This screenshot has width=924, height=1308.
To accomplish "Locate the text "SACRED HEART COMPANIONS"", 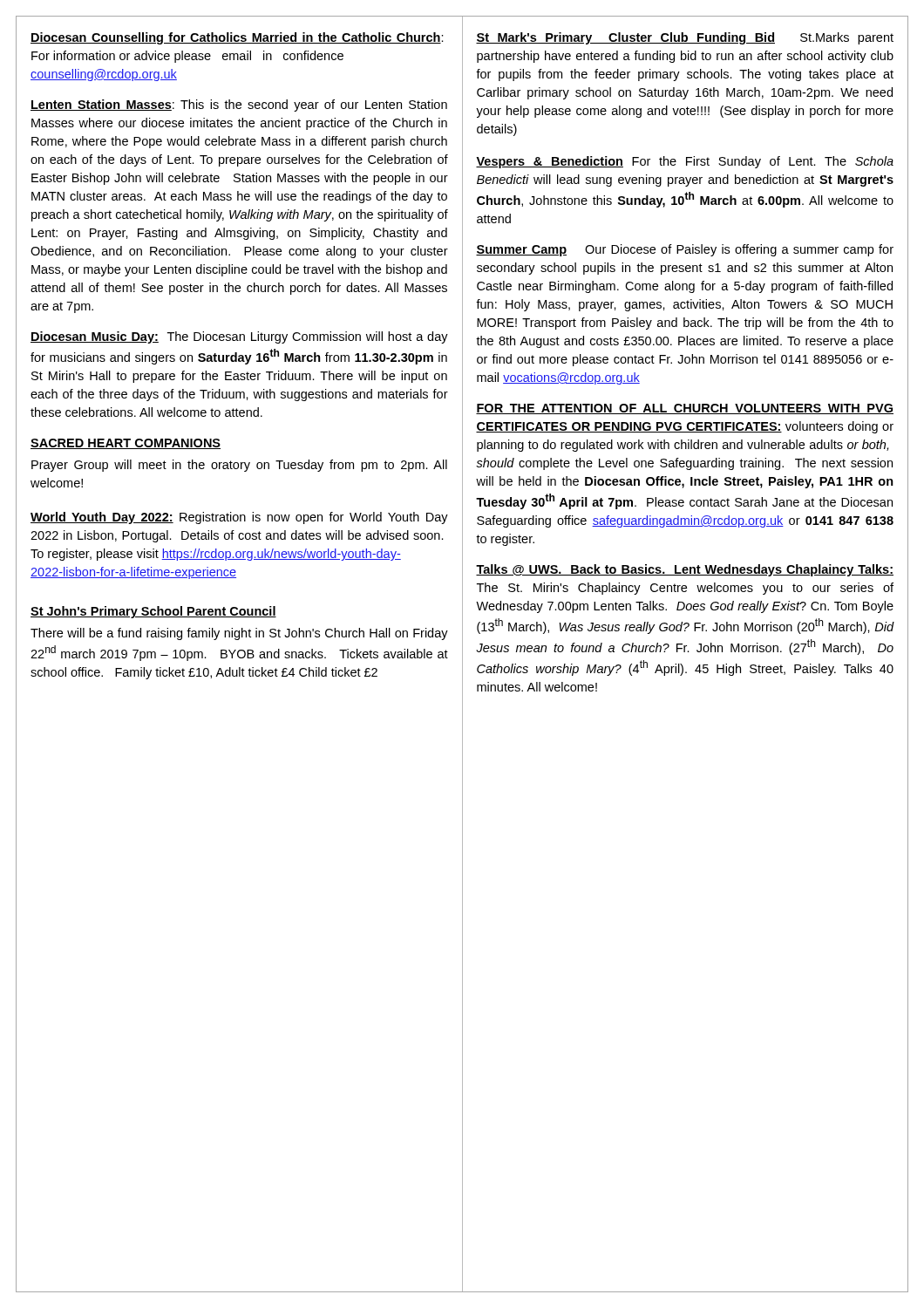I will 126,443.
